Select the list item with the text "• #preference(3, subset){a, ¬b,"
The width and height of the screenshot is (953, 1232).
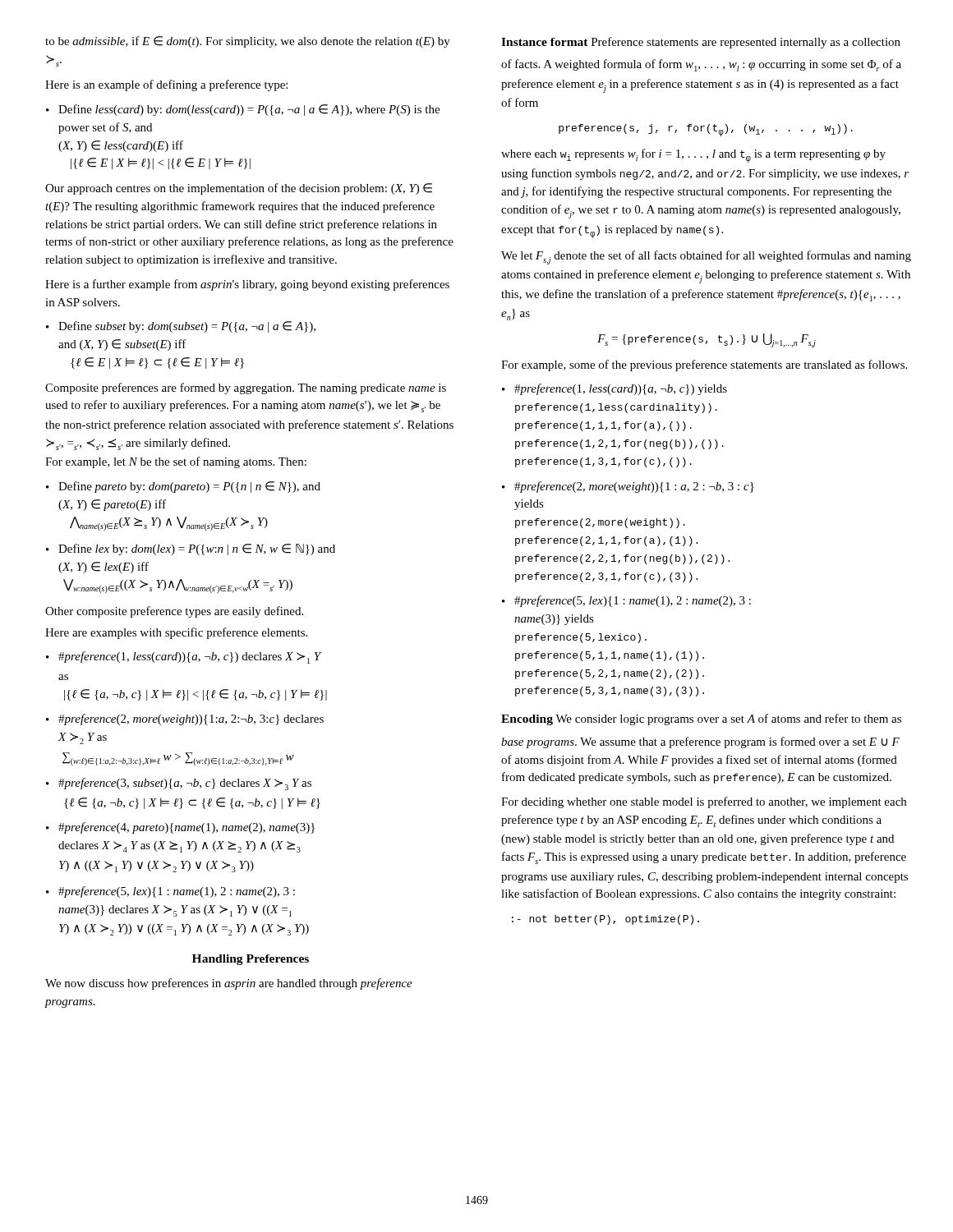(x=183, y=793)
